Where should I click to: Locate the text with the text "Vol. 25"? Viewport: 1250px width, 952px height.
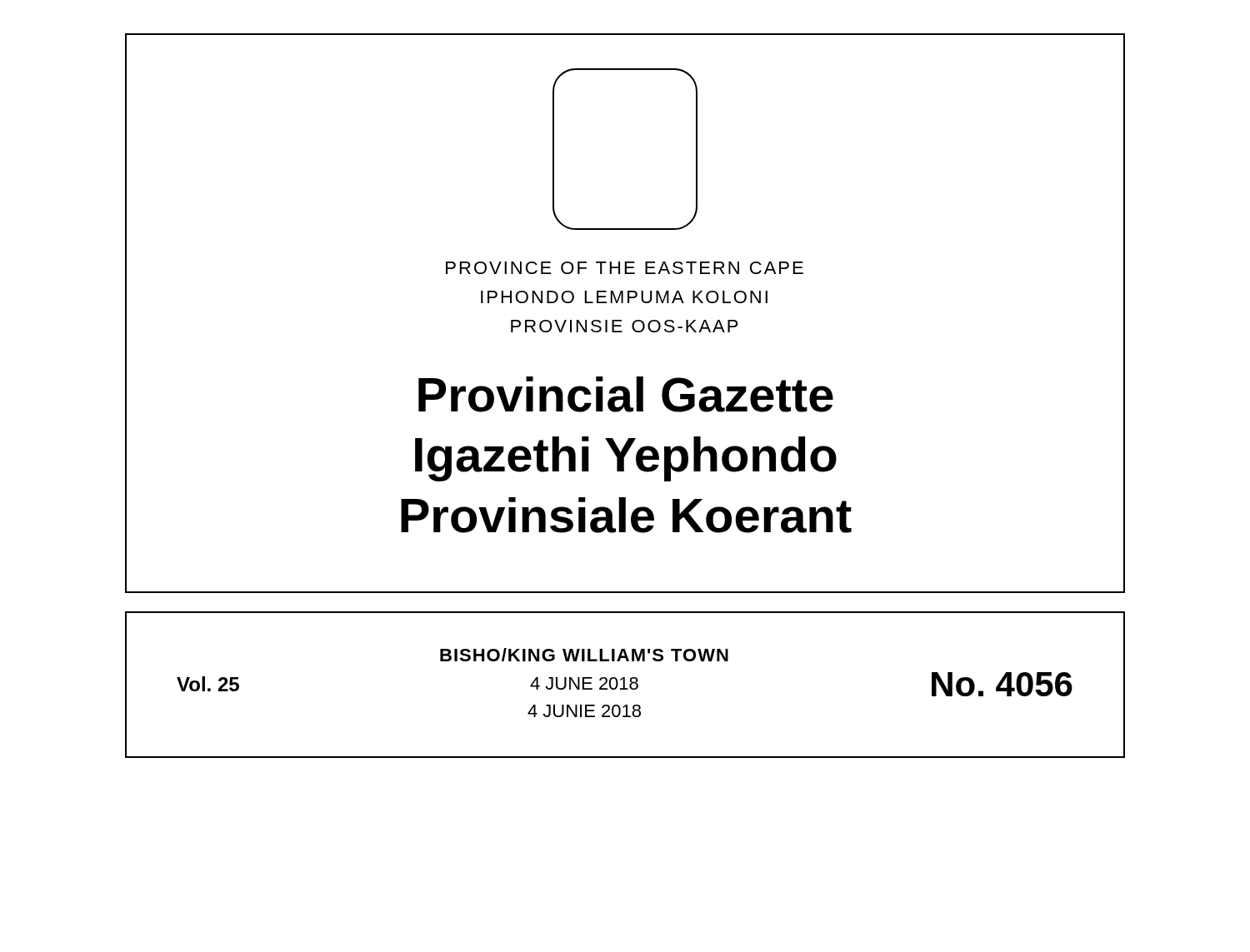tap(208, 684)
